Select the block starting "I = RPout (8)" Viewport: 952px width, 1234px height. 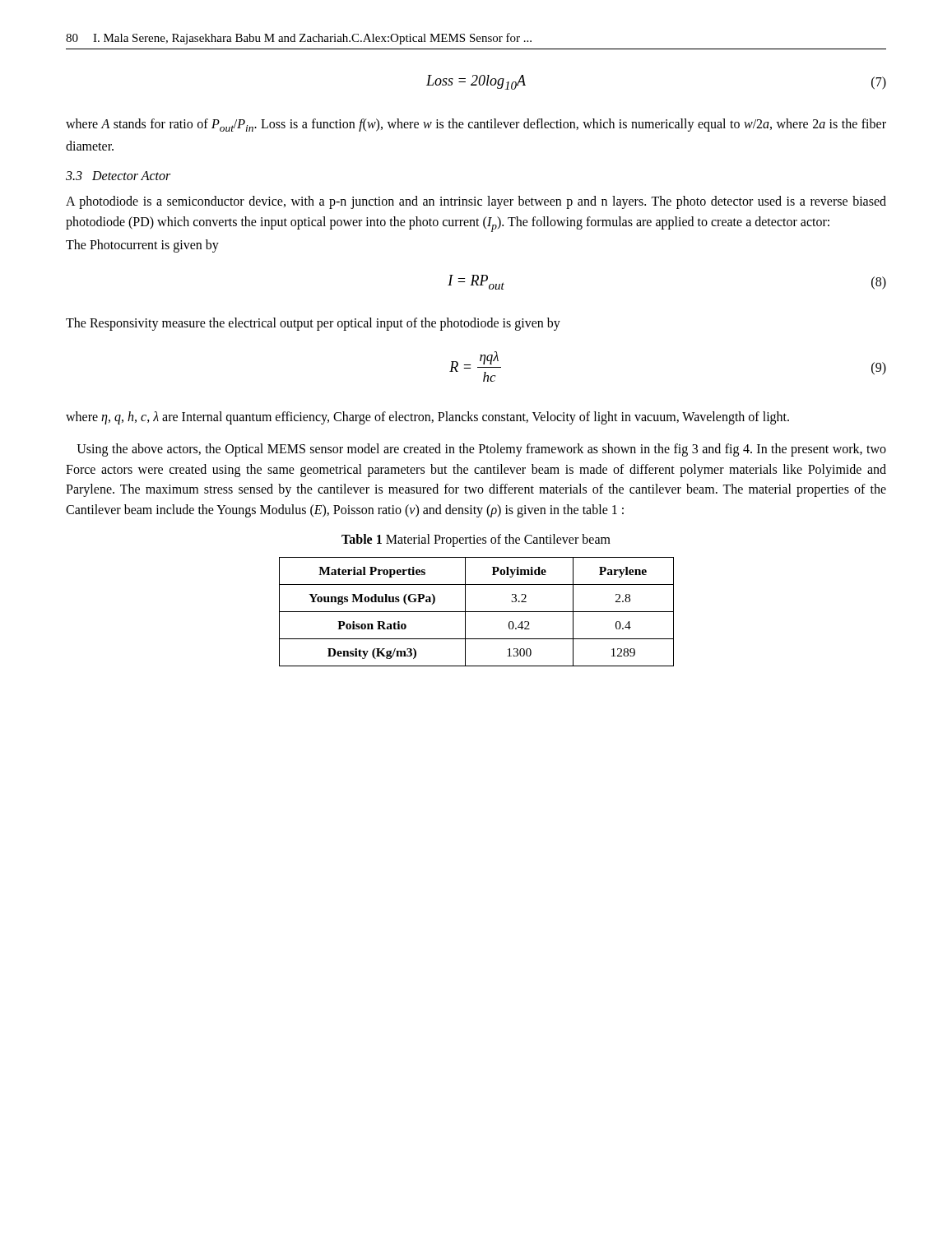(477, 282)
